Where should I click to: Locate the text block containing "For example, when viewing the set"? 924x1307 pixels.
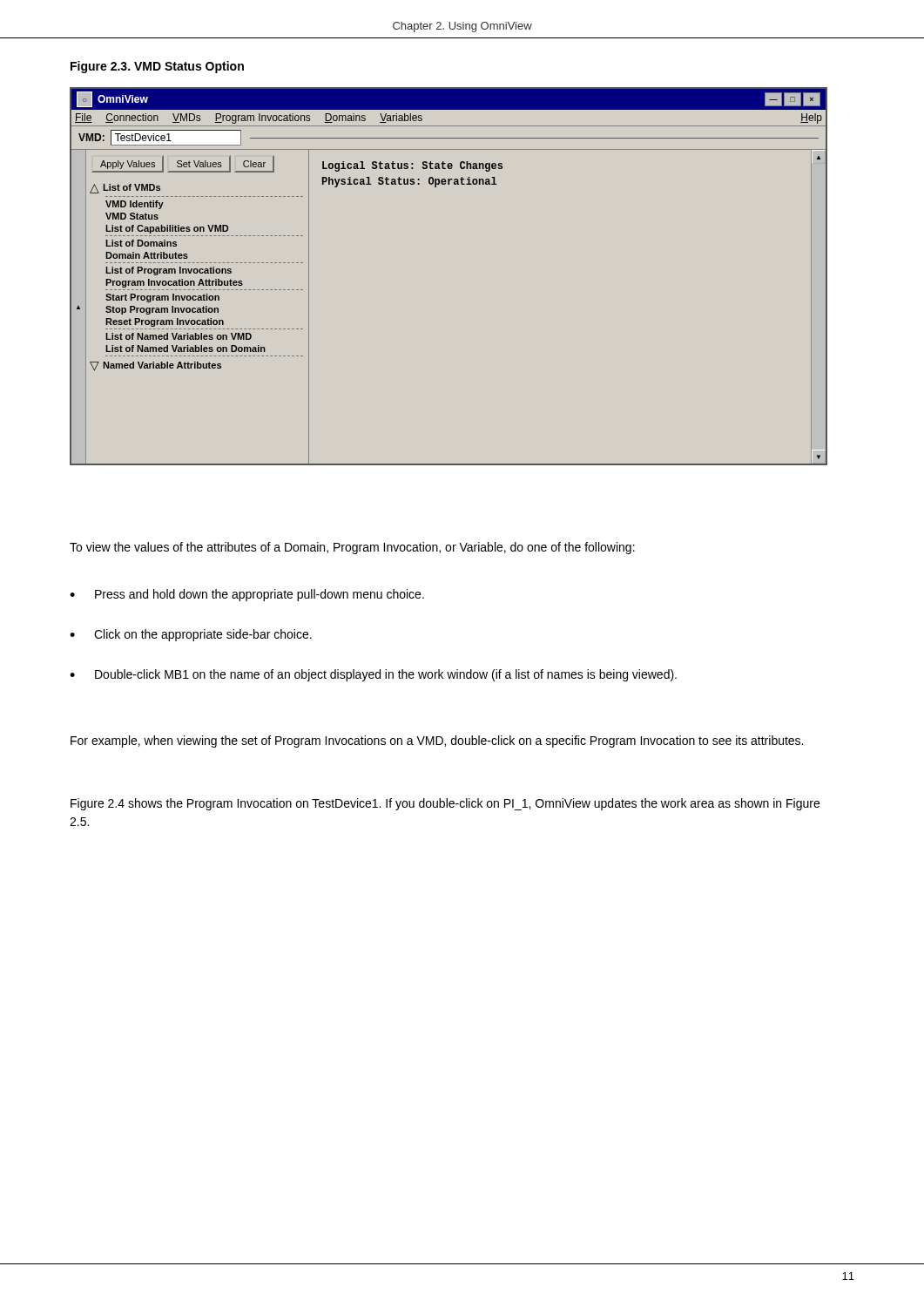[437, 741]
